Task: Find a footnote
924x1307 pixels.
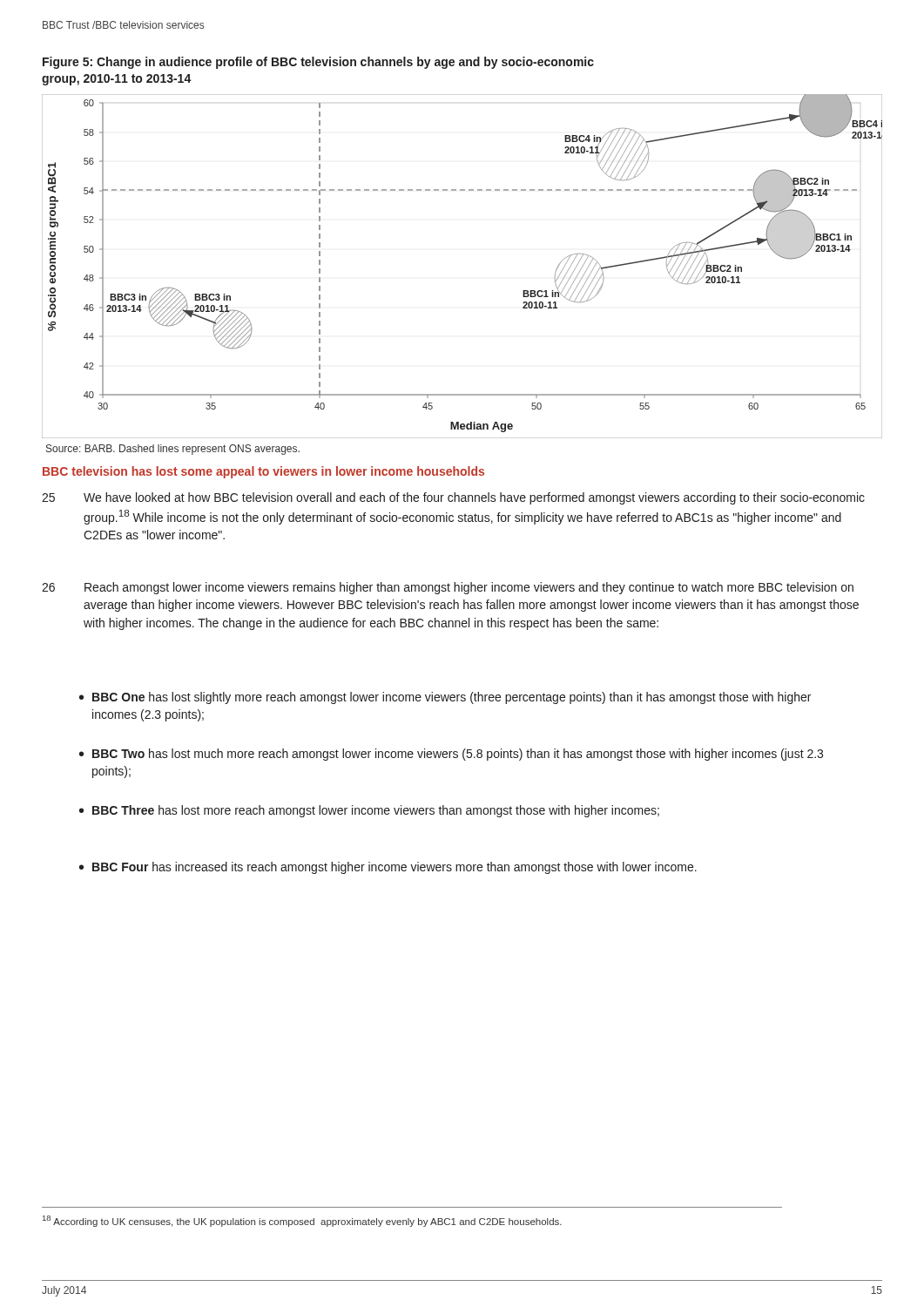Action: pyautogui.click(x=302, y=1220)
